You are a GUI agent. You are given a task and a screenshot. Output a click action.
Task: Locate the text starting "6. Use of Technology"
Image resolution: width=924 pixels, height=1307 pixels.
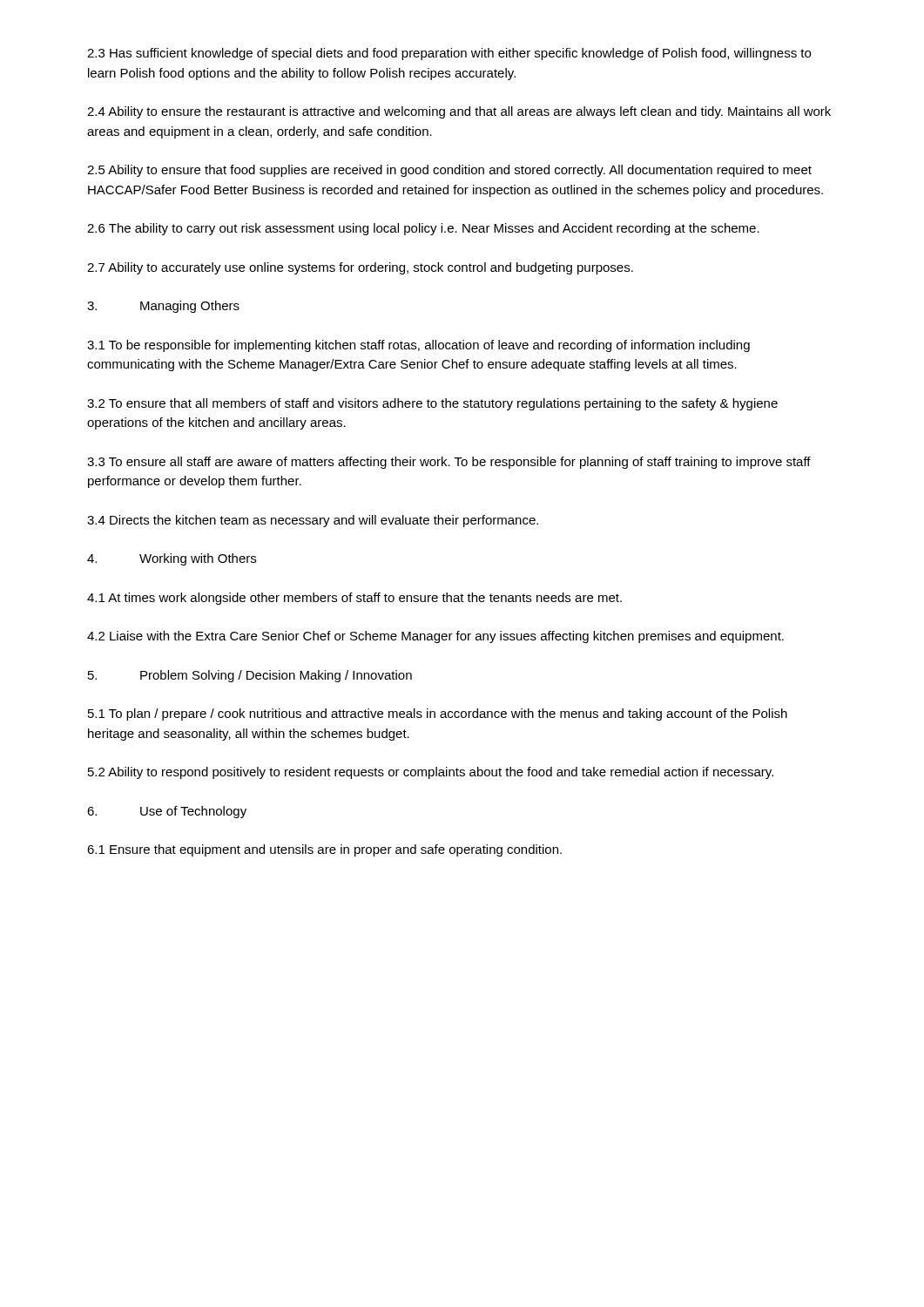[x=167, y=812]
